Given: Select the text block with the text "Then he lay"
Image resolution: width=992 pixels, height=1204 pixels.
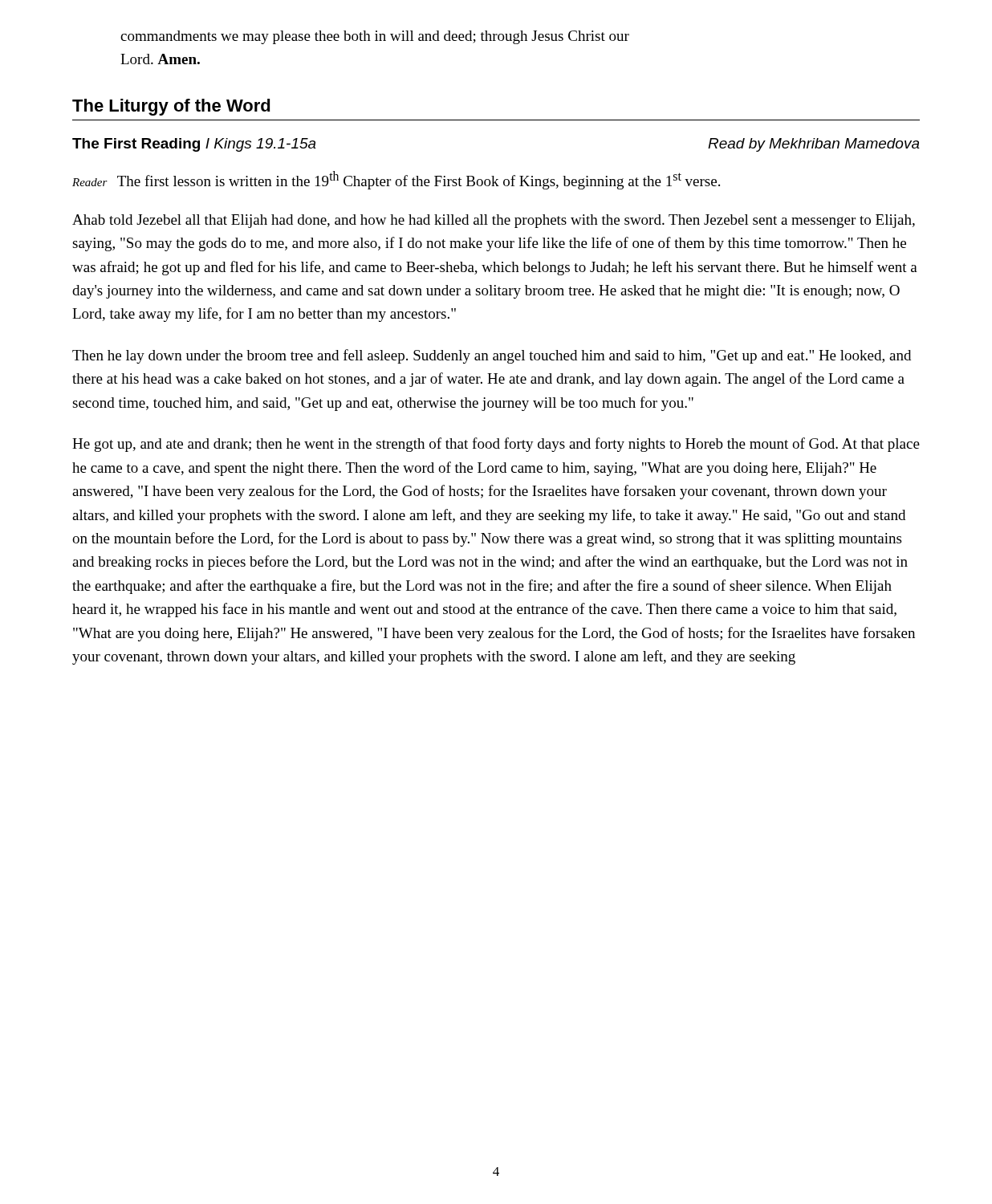Looking at the screenshot, I should [x=492, y=379].
